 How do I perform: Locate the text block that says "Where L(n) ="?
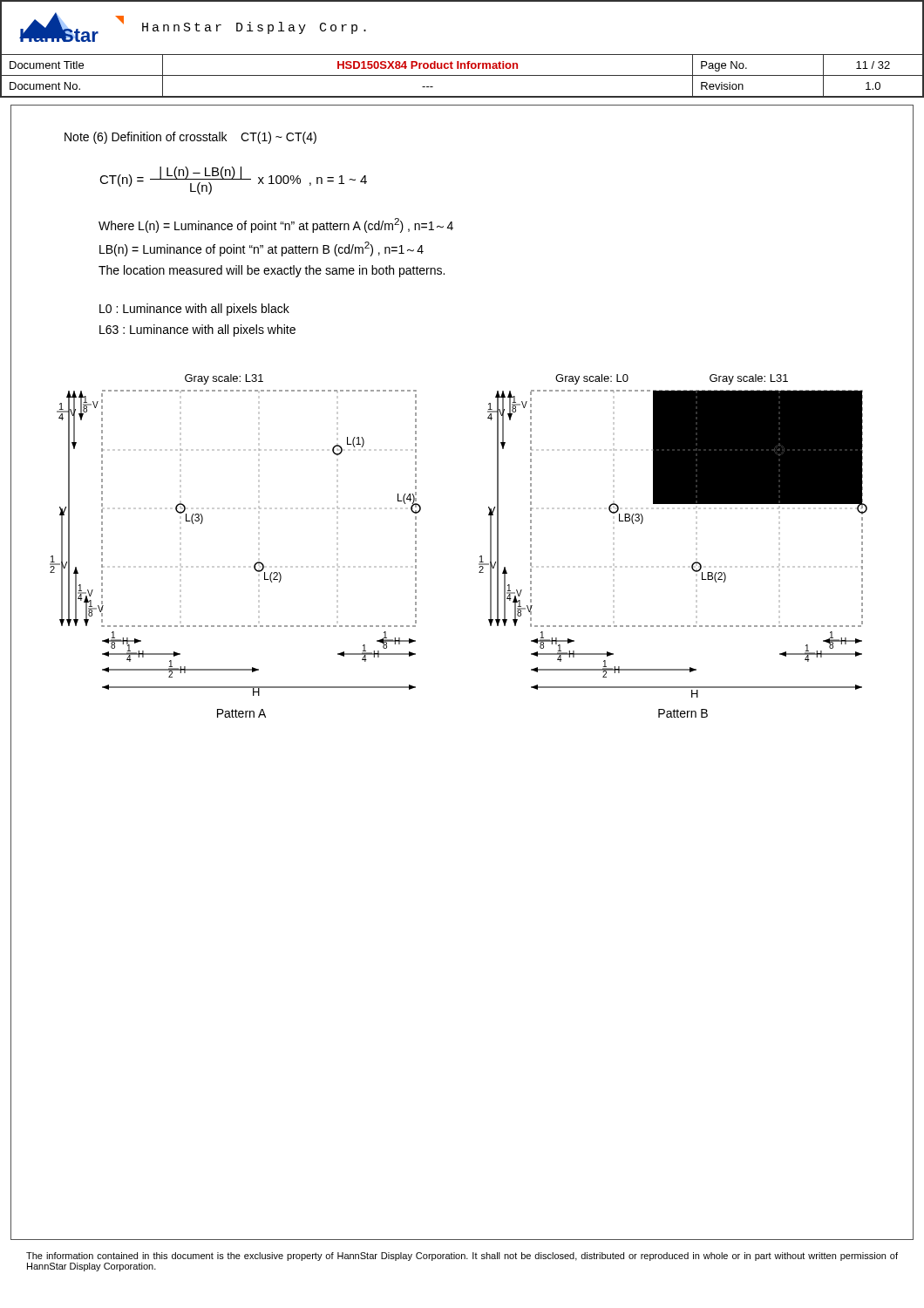276,246
